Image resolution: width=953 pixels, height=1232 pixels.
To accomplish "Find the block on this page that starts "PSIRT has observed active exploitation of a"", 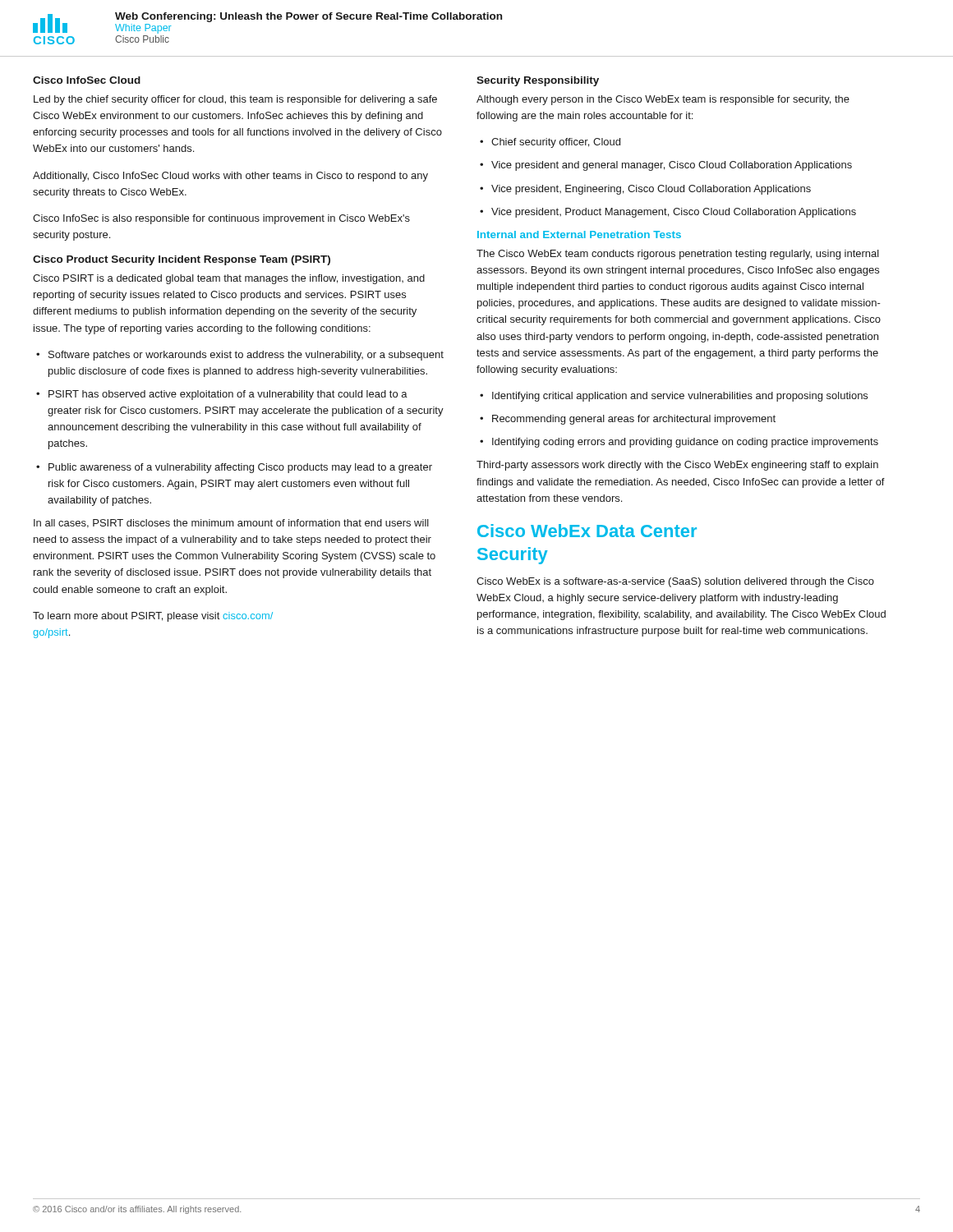I will point(245,419).
